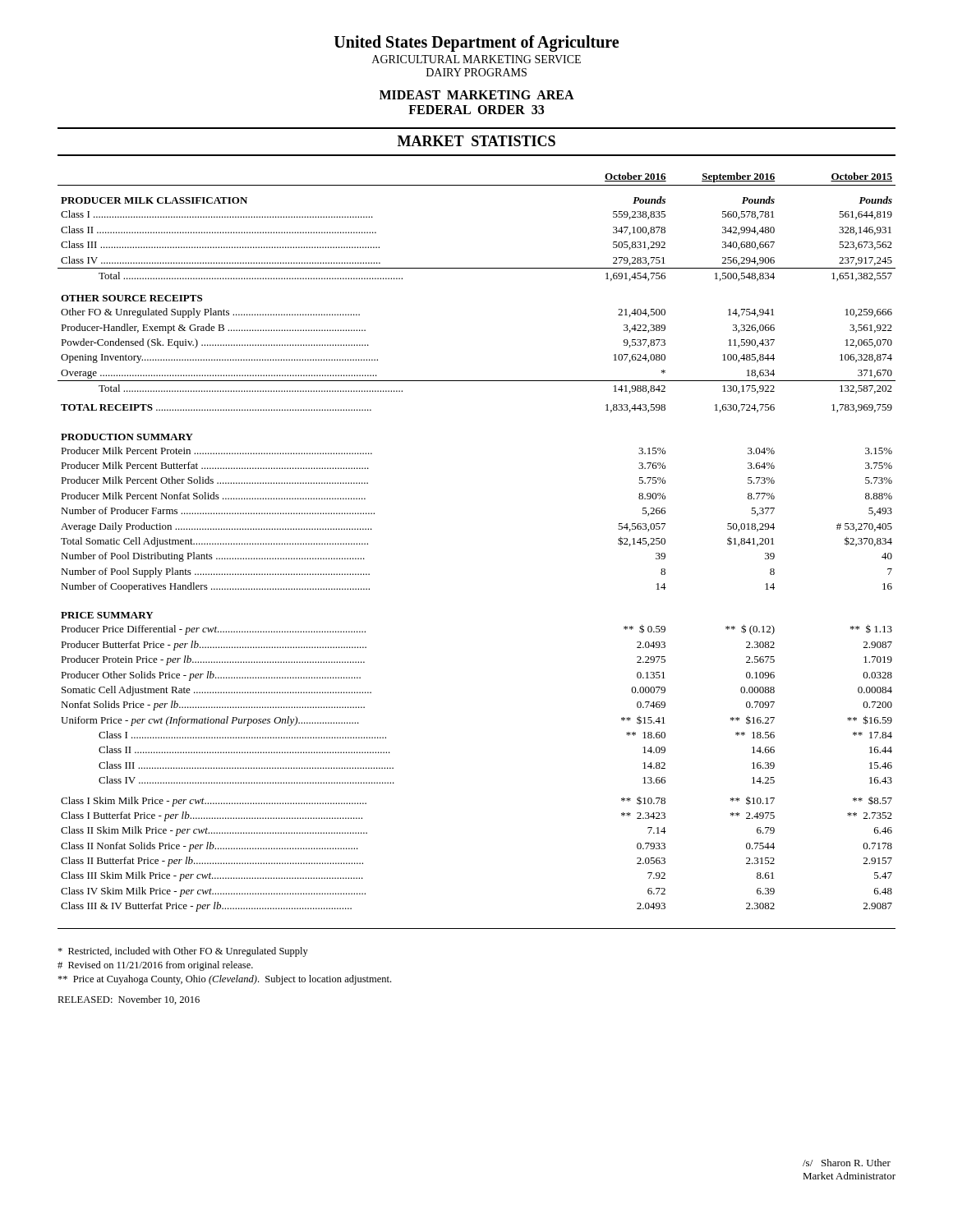
Task: Locate the block starting "AGRICULTURAL MARKETING SERVICEDAIRY PROGRAMS"
Action: [476, 66]
